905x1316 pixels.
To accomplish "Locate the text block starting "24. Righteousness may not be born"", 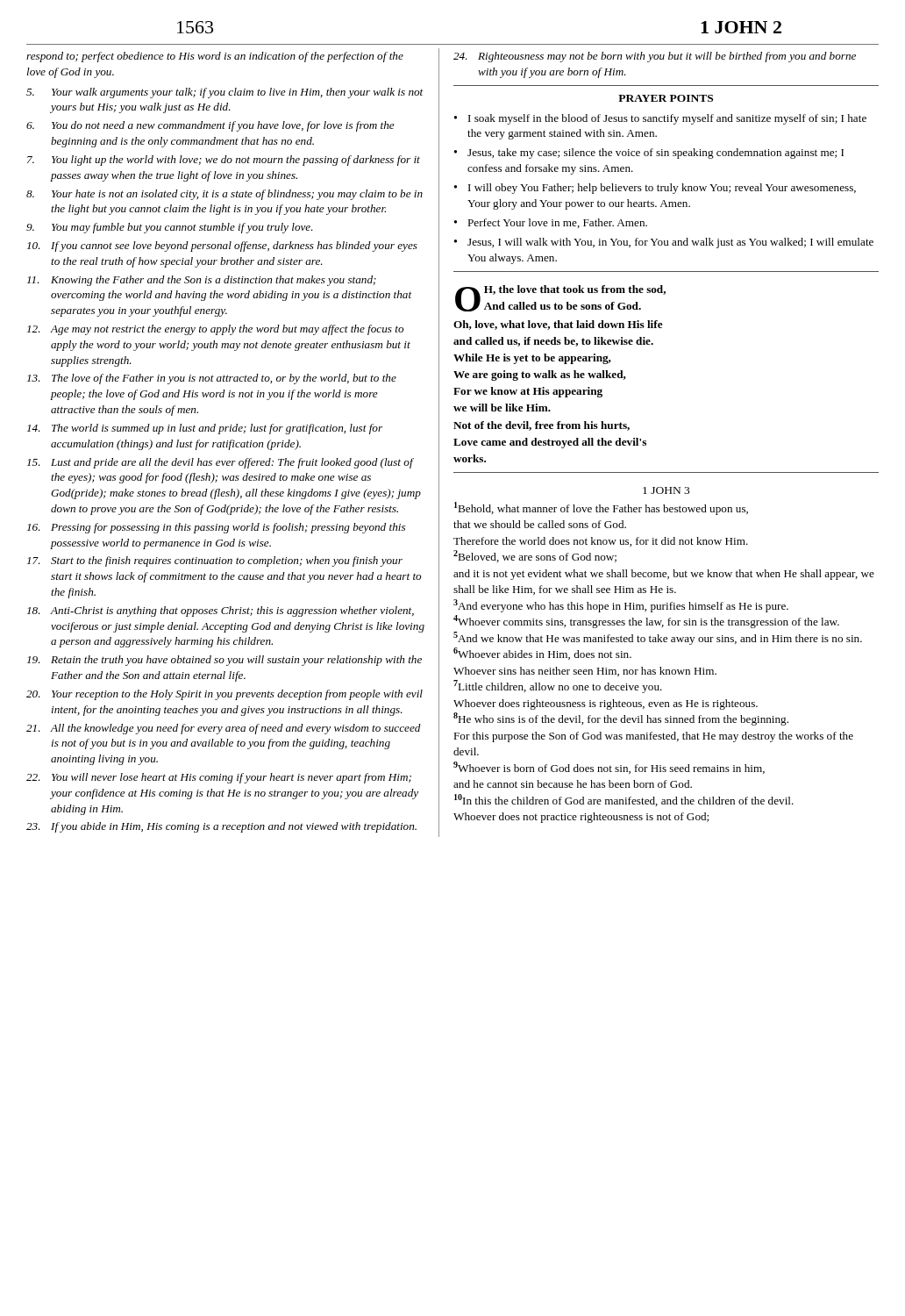I will click(x=666, y=64).
